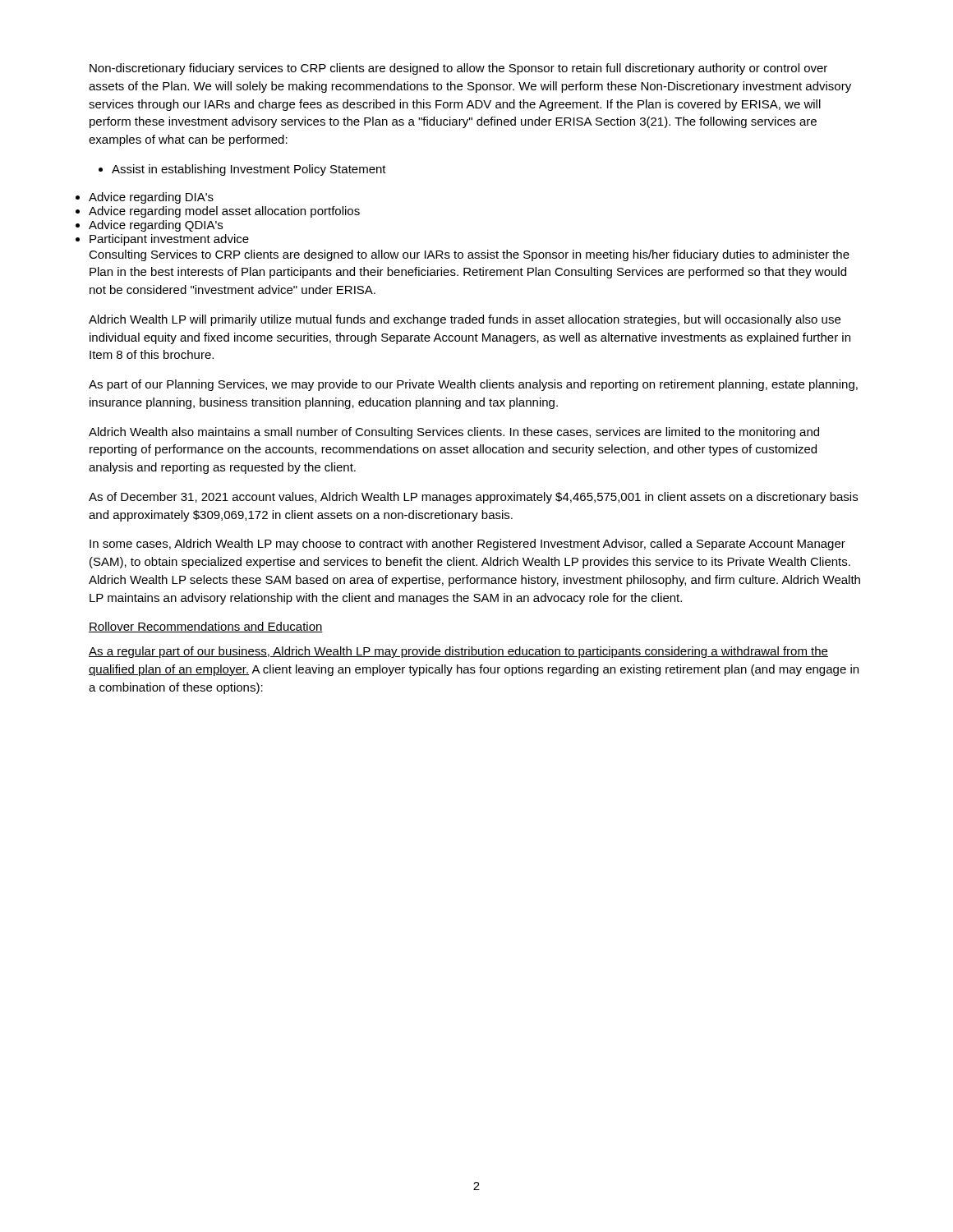Image resolution: width=953 pixels, height=1232 pixels.
Task: Click on the text block with the text "Aldrich Wealth also maintains a small number"
Action: tap(476, 449)
